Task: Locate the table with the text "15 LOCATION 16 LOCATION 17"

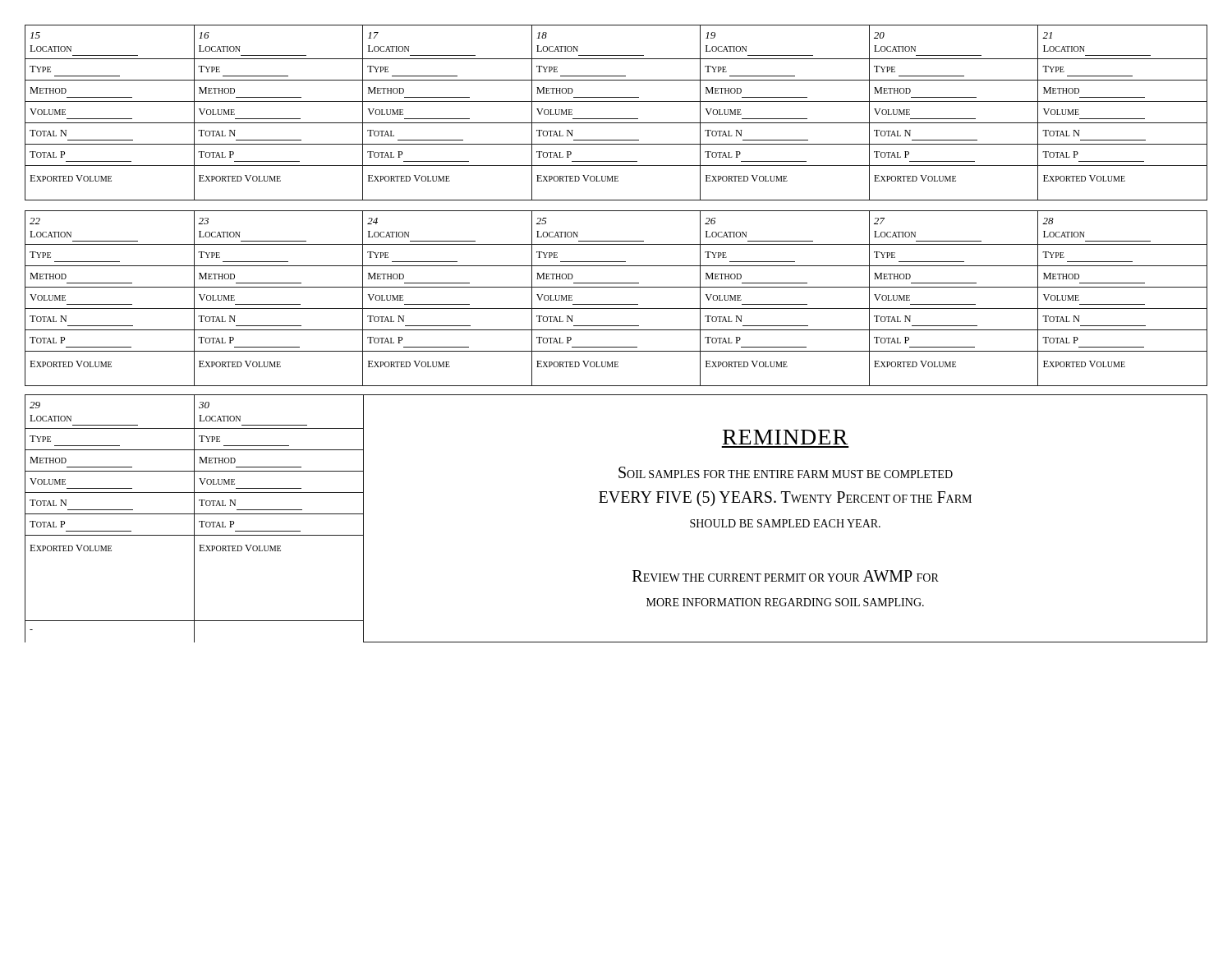Action: pyautogui.click(x=616, y=42)
